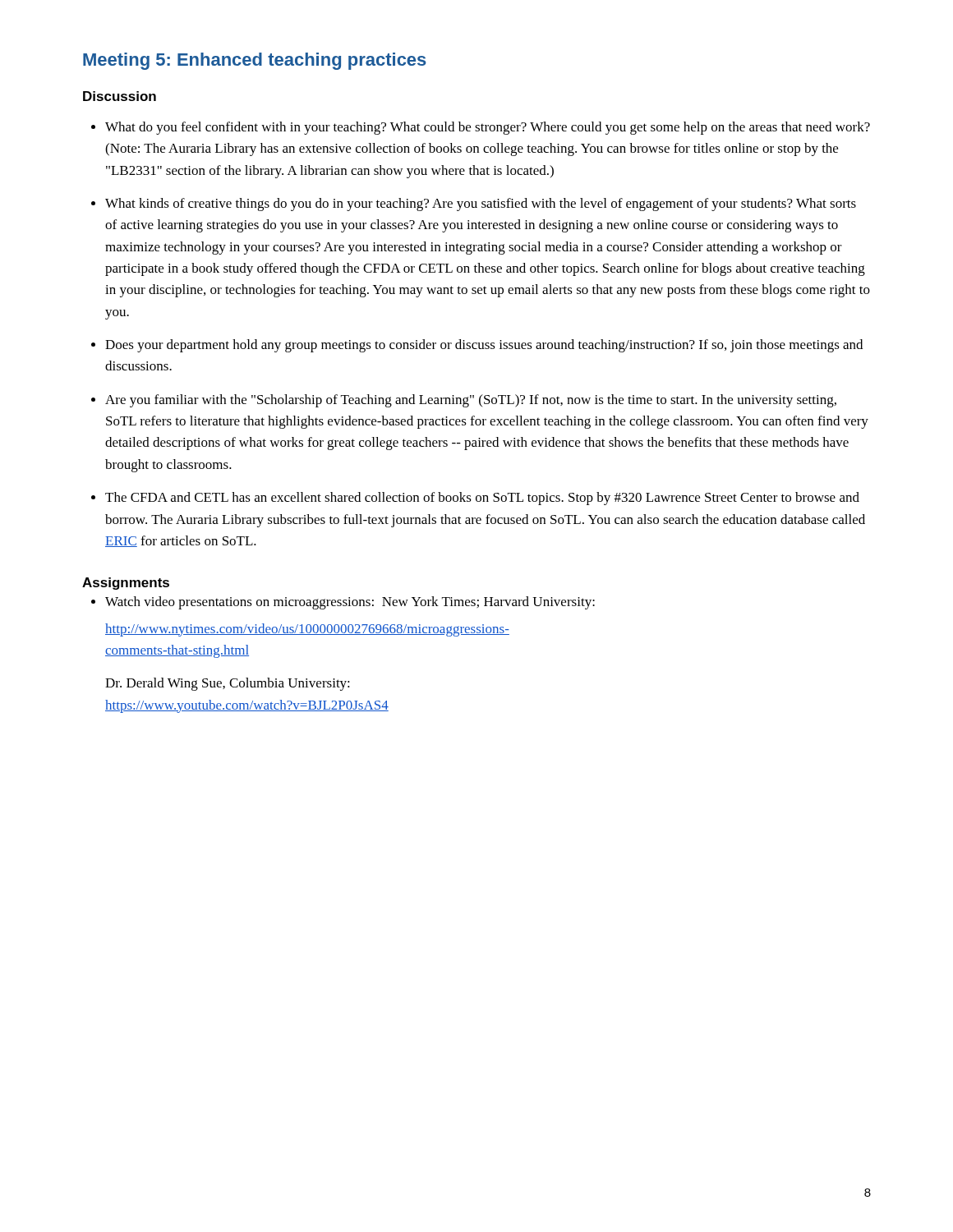The height and width of the screenshot is (1232, 953).
Task: Find the block on this page that starts "Does your department hold any group meetings to"
Action: tap(484, 355)
